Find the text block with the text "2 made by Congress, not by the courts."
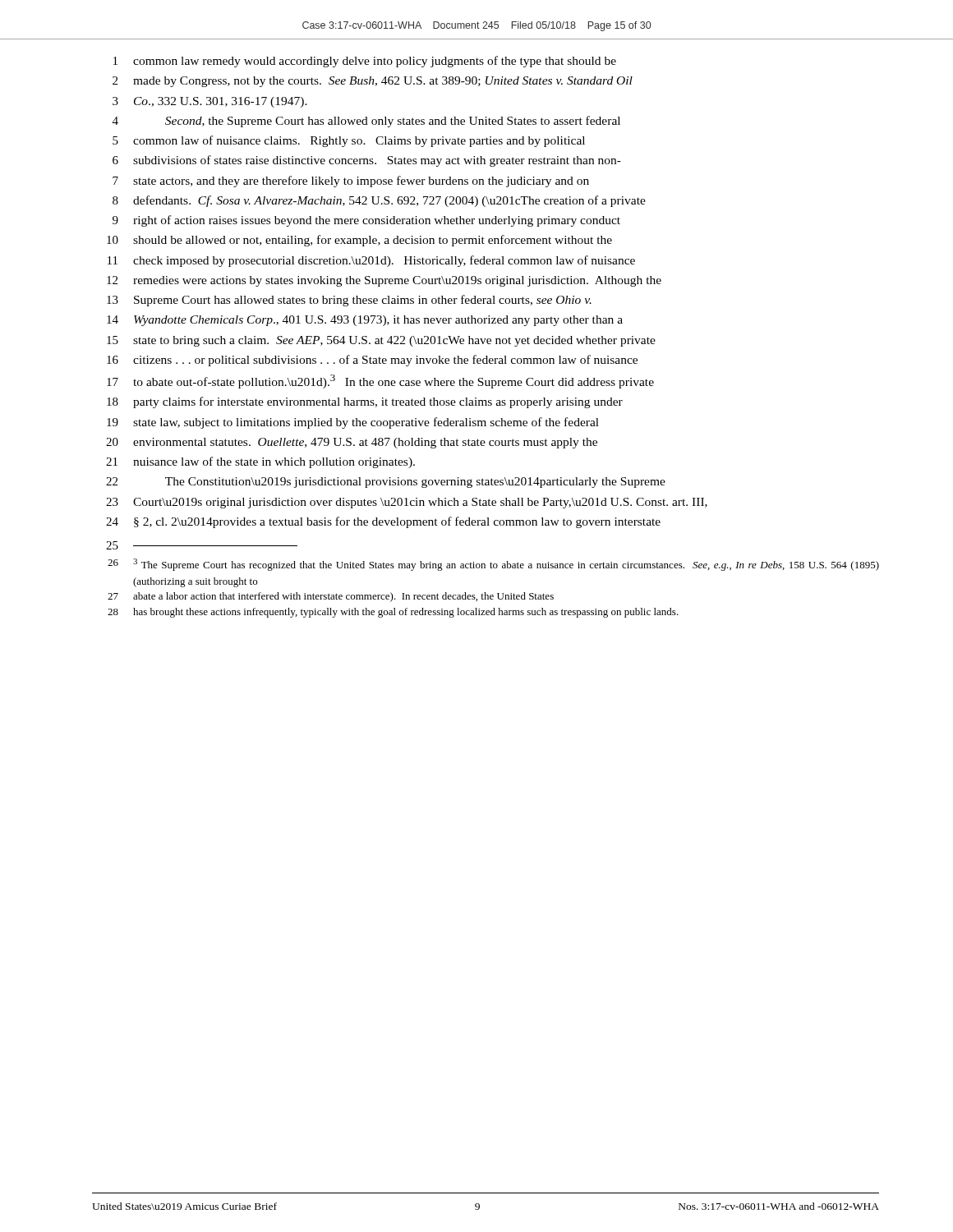The image size is (953, 1232). [x=486, y=81]
